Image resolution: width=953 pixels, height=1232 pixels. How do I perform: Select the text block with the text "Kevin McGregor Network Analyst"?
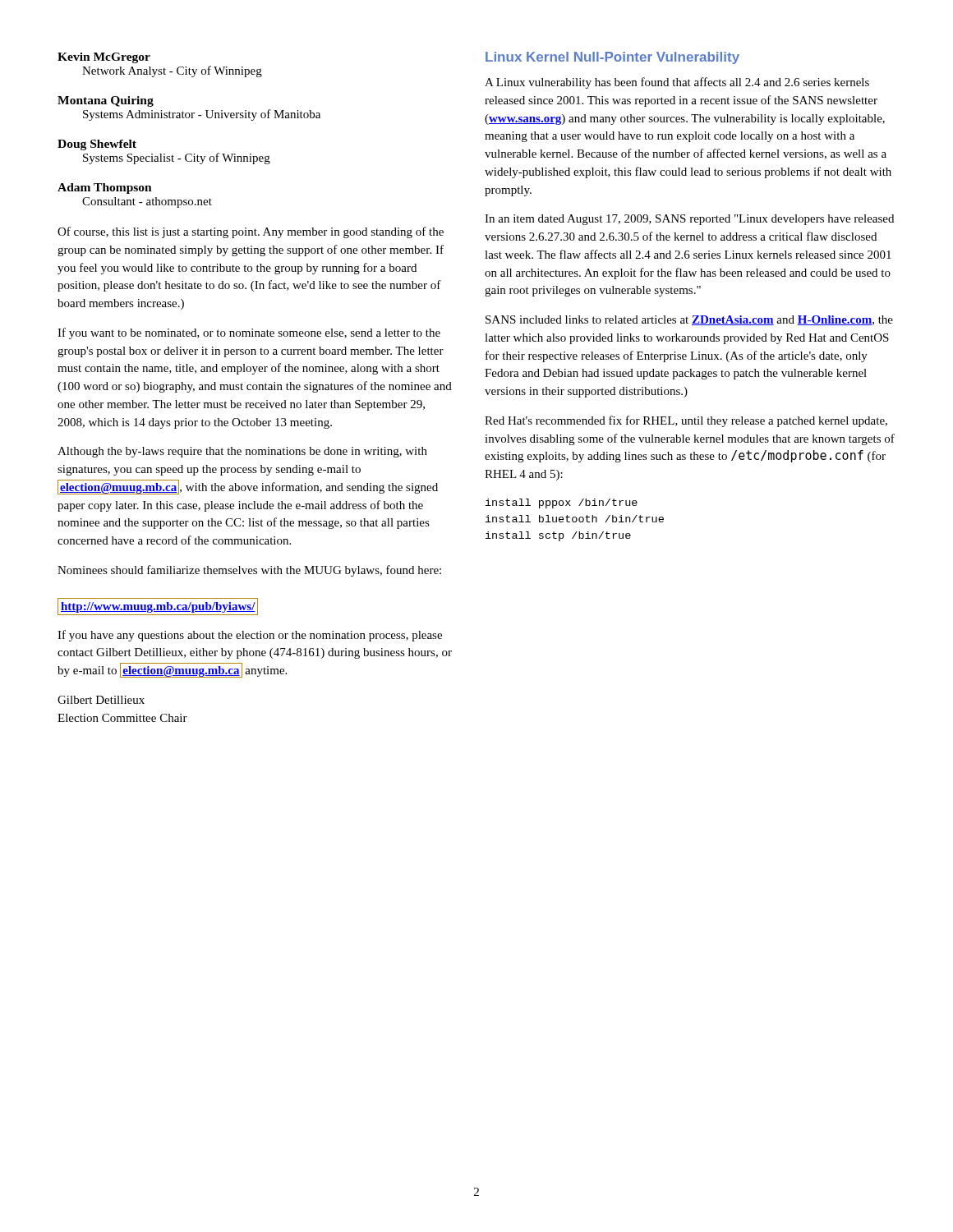pos(255,63)
